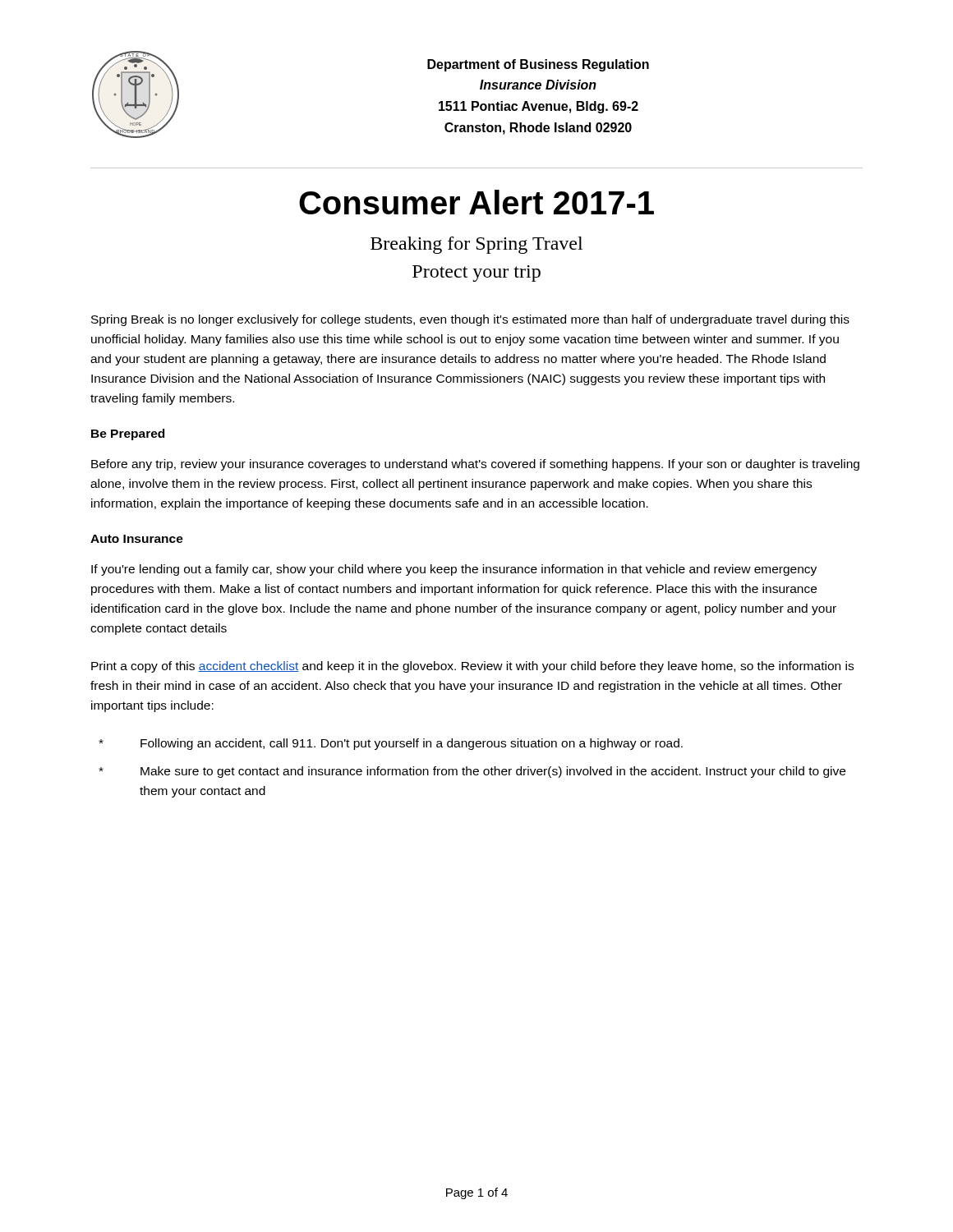Find "Auto Insurance" on this page
This screenshot has height=1232, width=953.
(137, 539)
